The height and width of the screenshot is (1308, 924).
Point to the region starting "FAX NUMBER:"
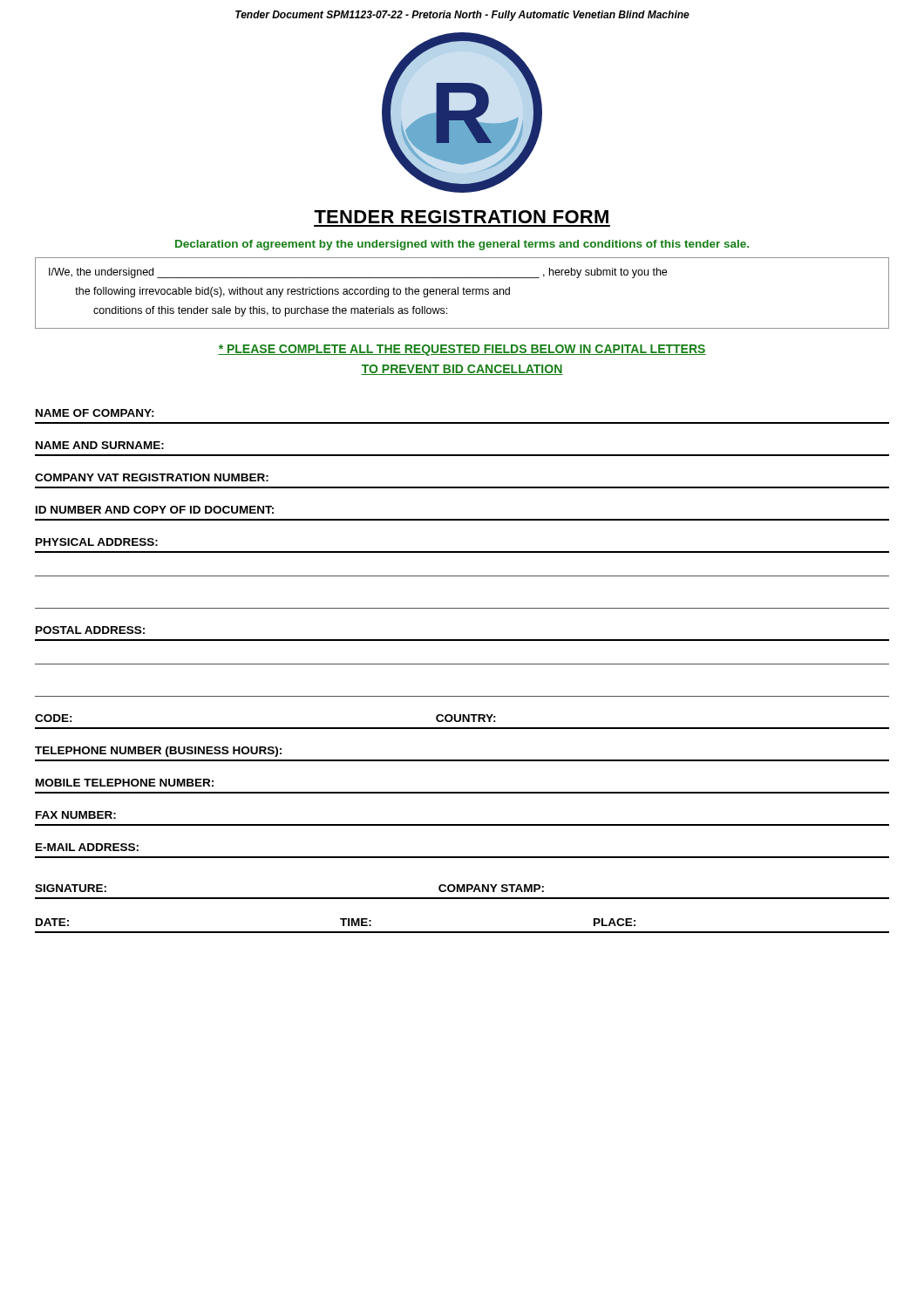[76, 815]
